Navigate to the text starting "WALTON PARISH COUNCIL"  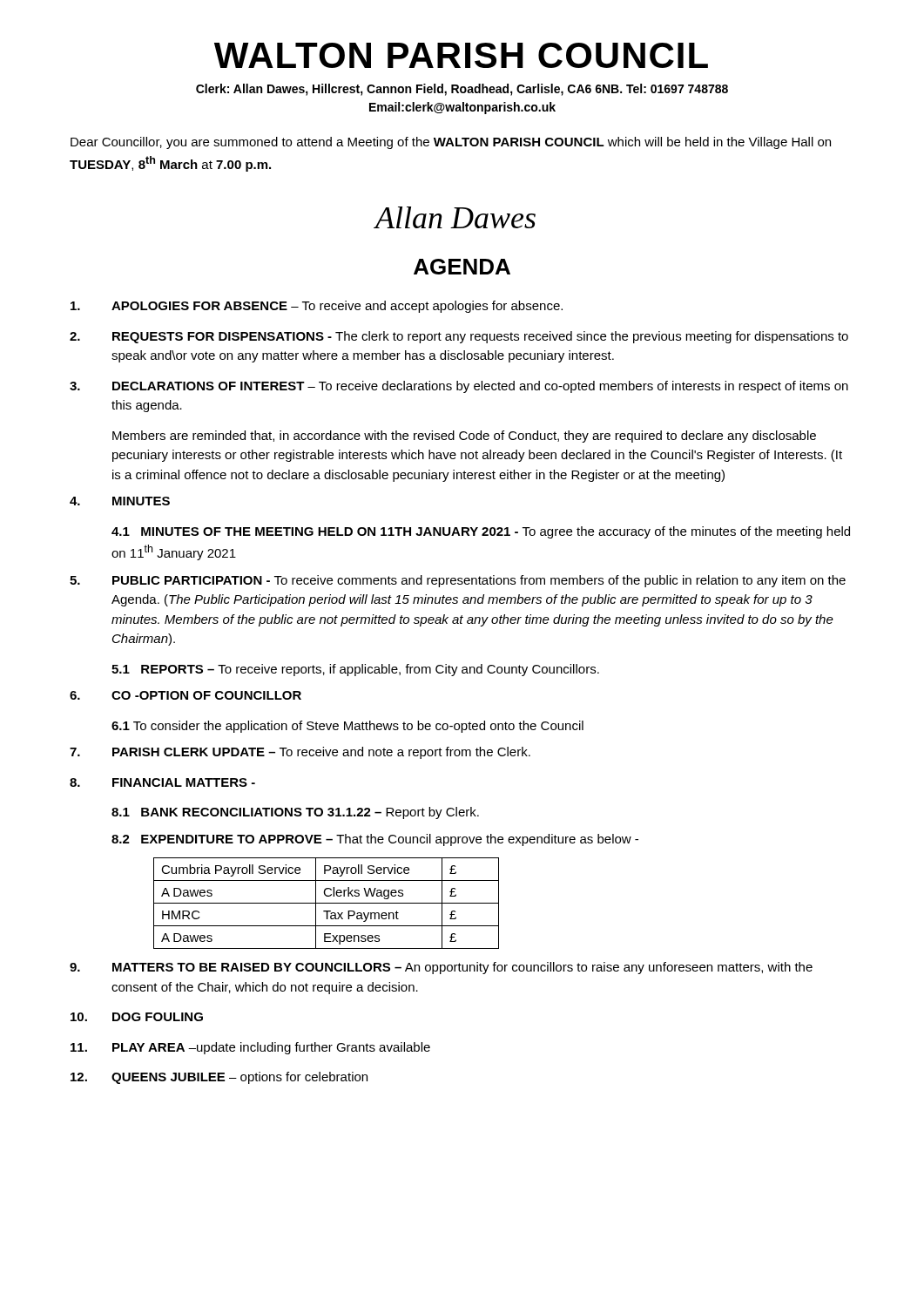pyautogui.click(x=462, y=56)
